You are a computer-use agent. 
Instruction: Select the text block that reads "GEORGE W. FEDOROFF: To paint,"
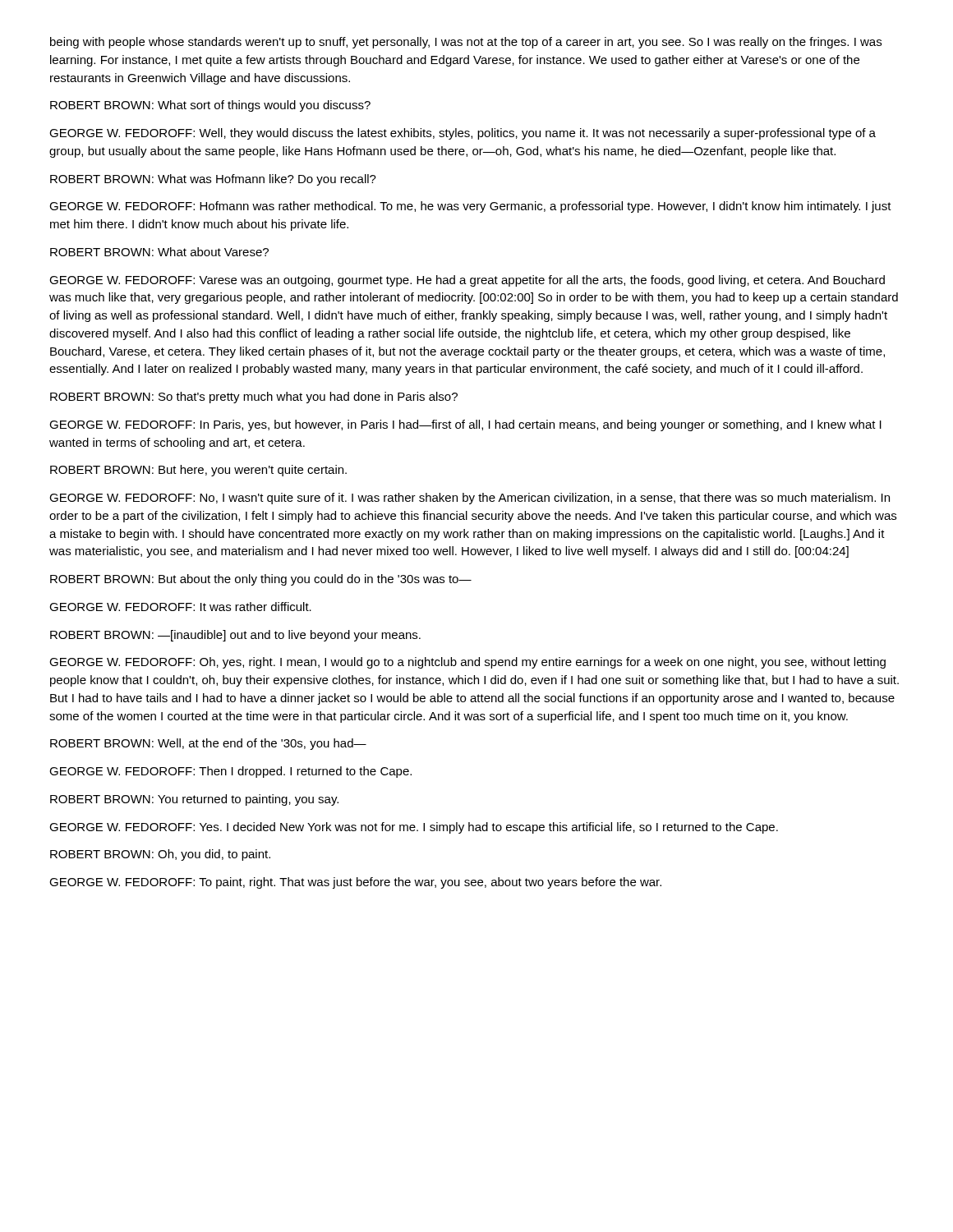(x=356, y=882)
